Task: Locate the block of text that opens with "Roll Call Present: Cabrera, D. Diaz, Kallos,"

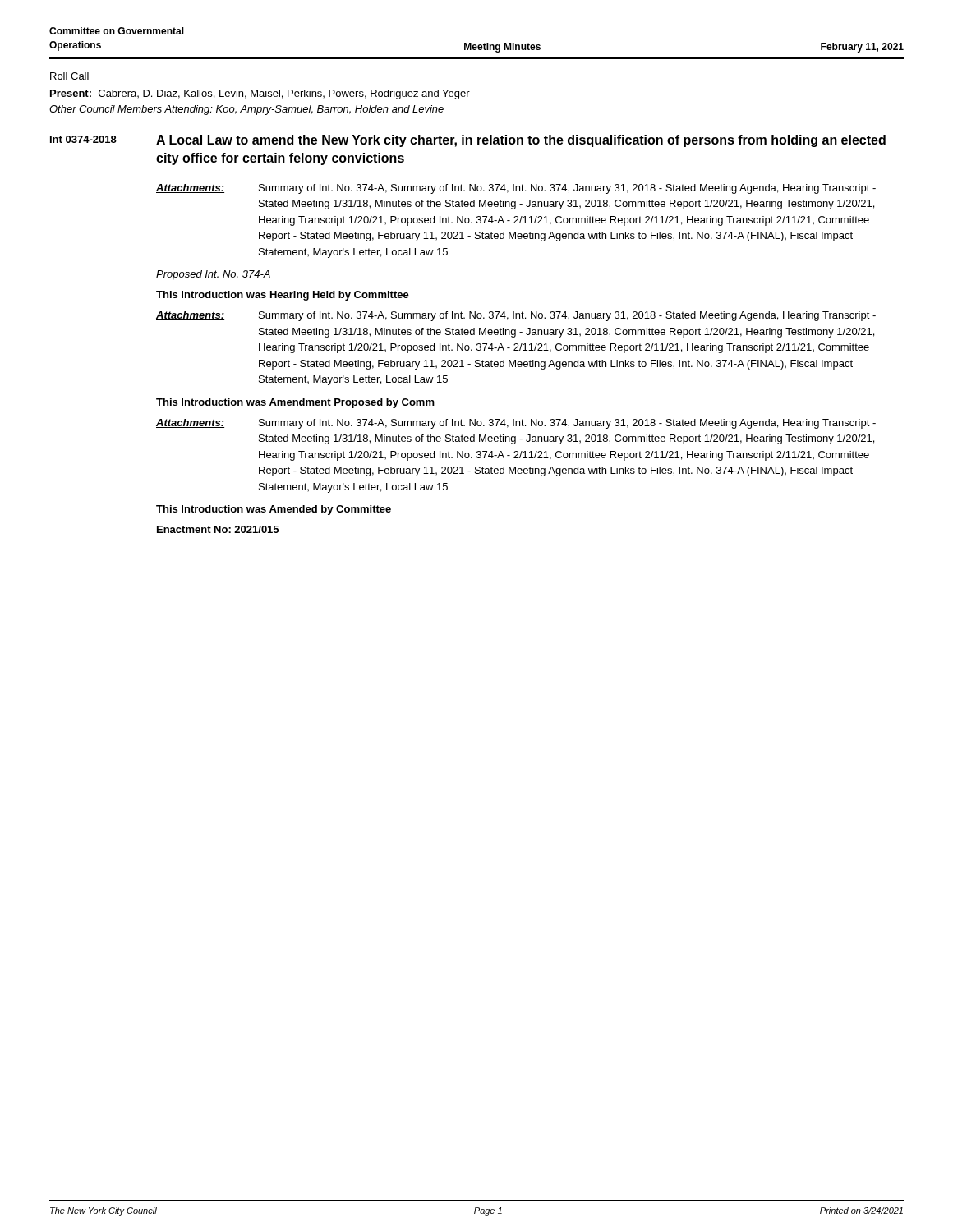Action: (476, 92)
